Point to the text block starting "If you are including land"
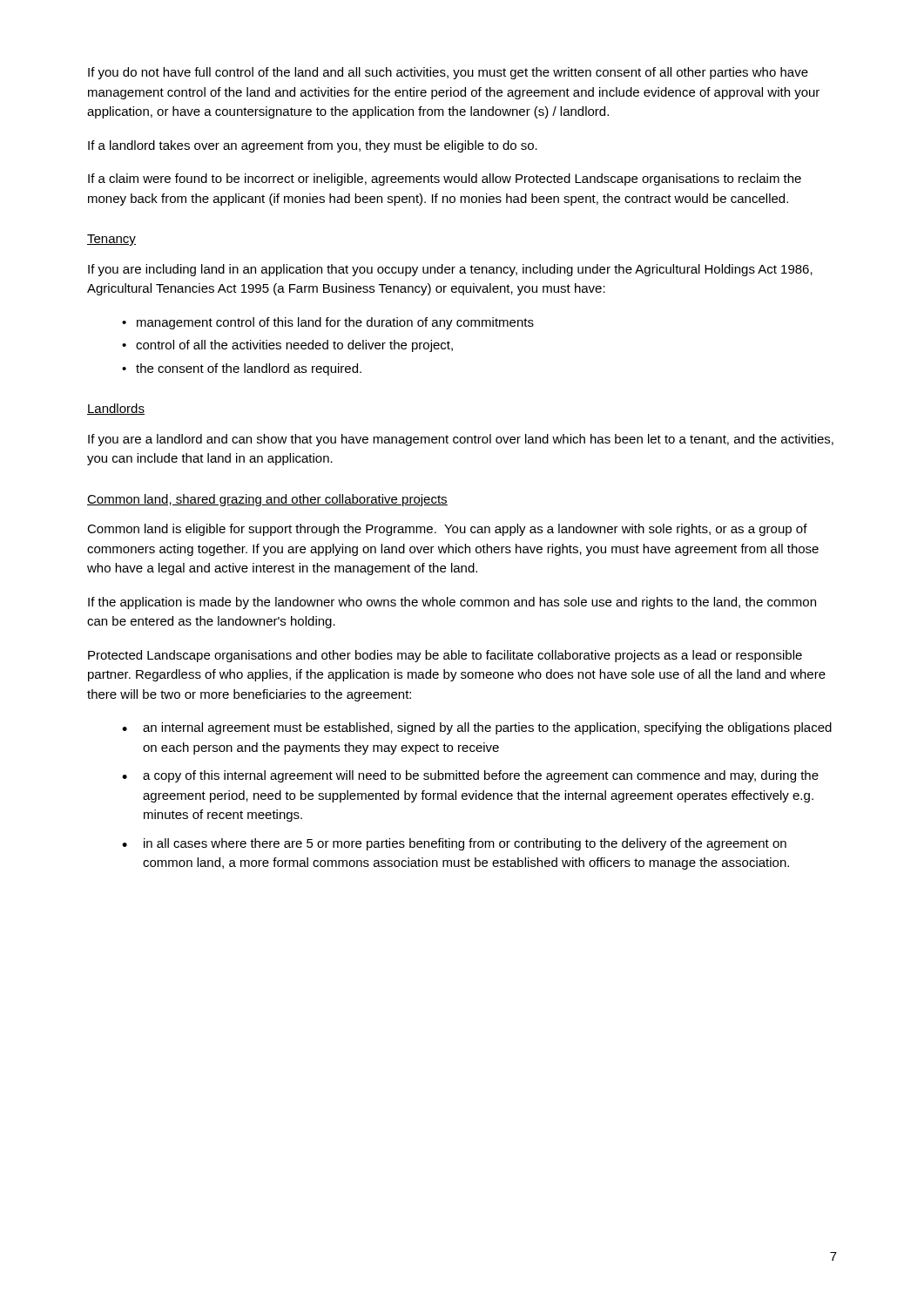 [x=450, y=278]
